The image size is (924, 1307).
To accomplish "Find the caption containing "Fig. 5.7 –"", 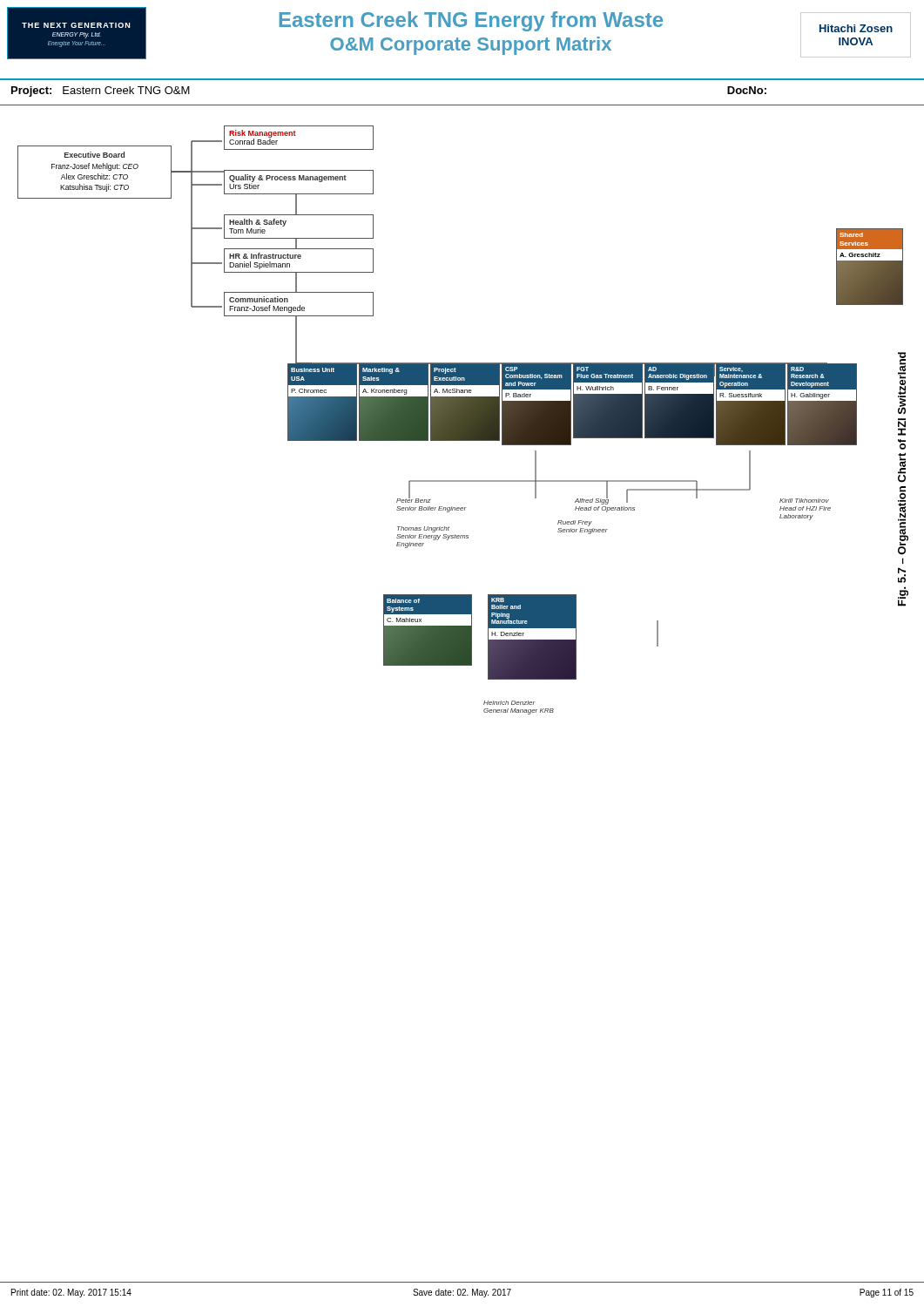I will [902, 479].
